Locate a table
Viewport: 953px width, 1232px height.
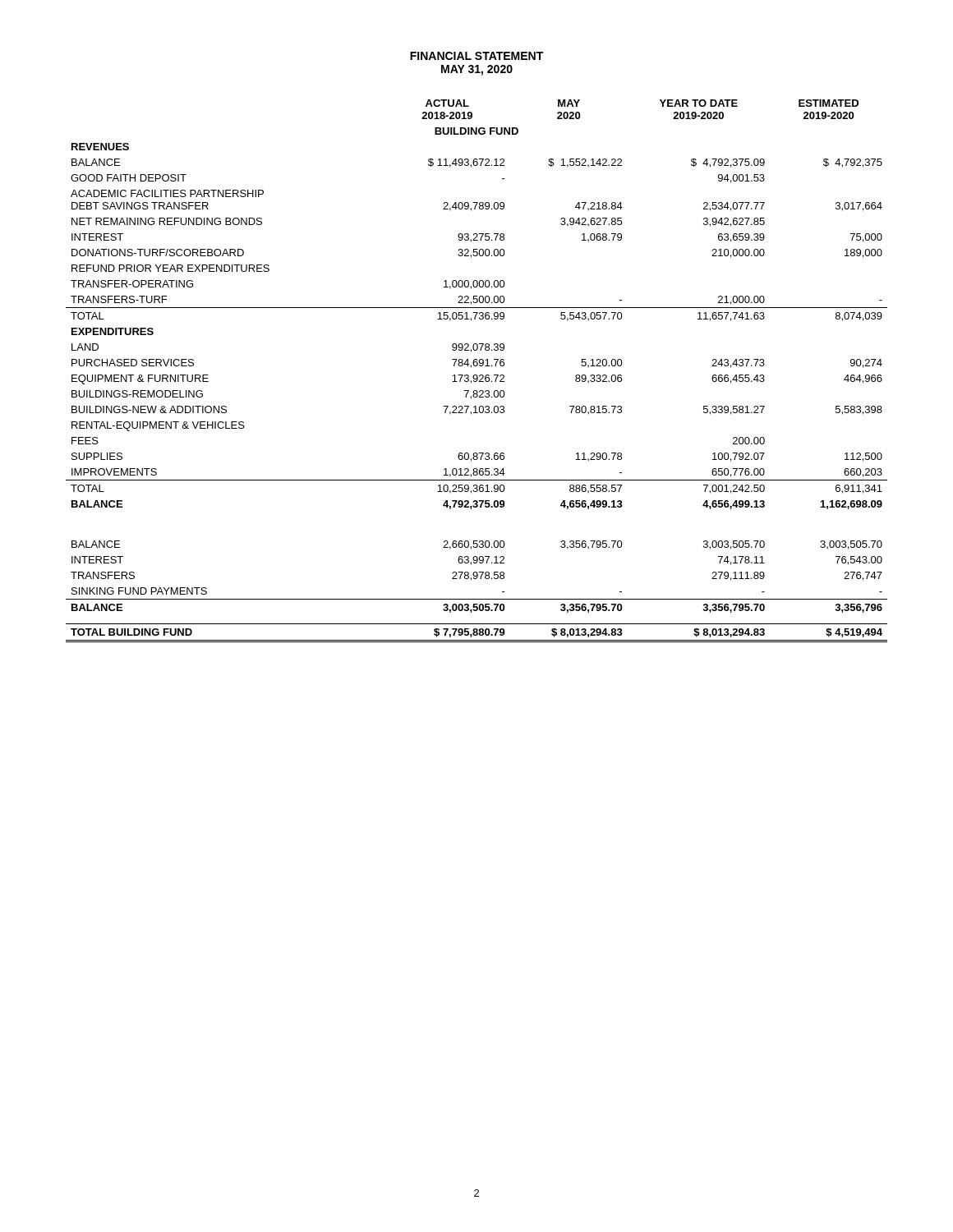(x=476, y=369)
